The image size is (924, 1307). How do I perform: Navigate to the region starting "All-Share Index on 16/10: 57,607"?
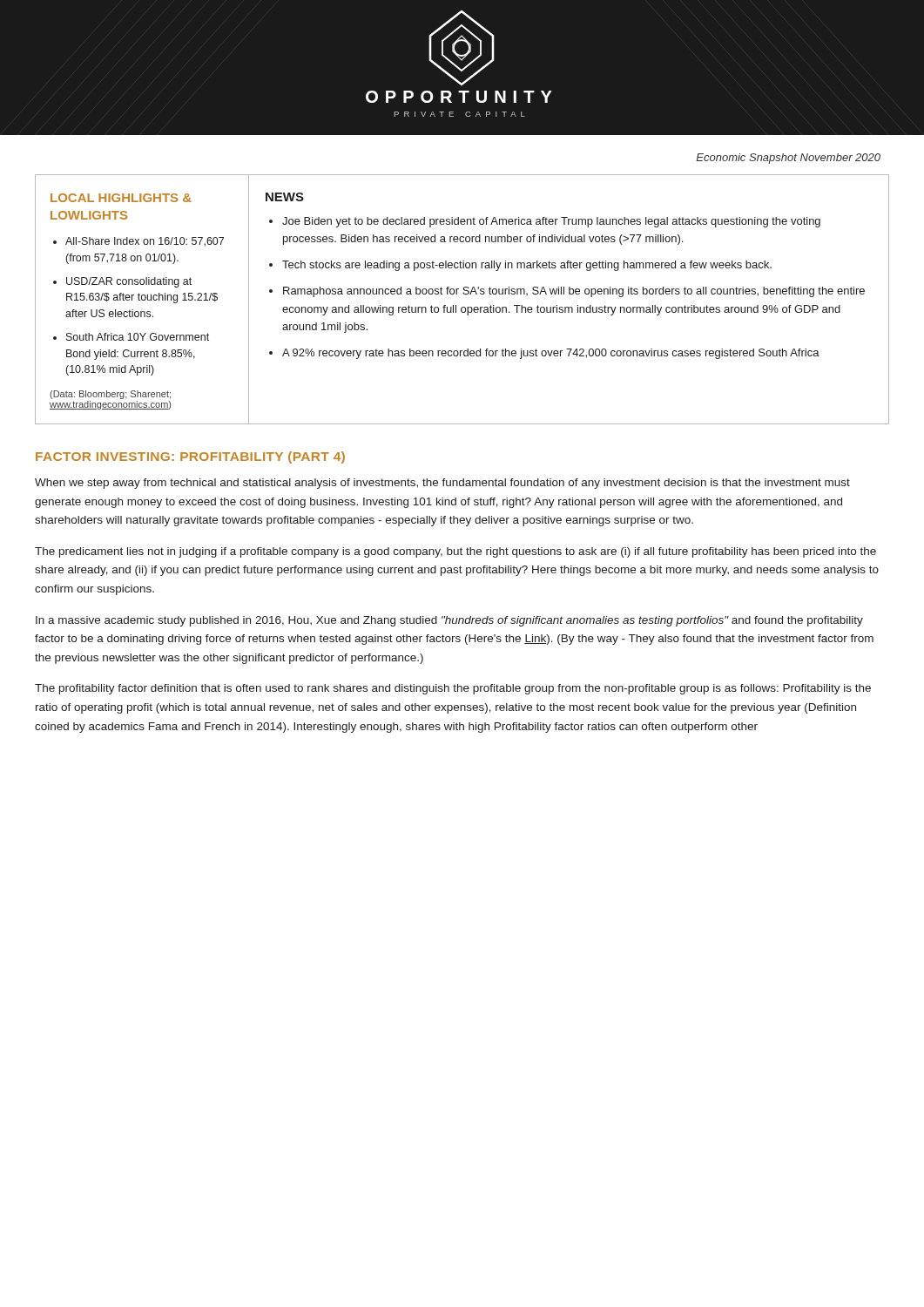tap(145, 250)
